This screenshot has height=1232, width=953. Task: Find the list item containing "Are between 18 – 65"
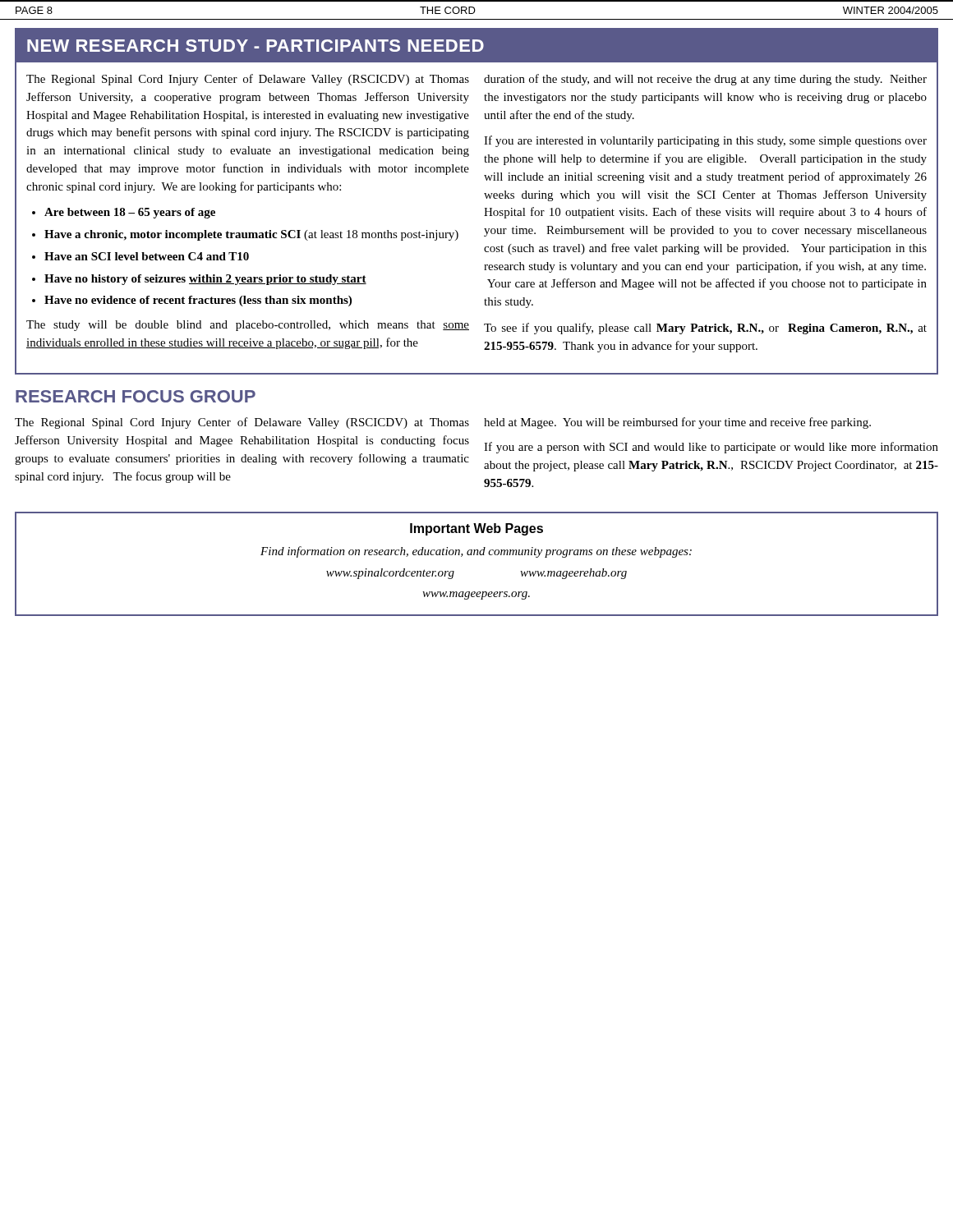(130, 212)
